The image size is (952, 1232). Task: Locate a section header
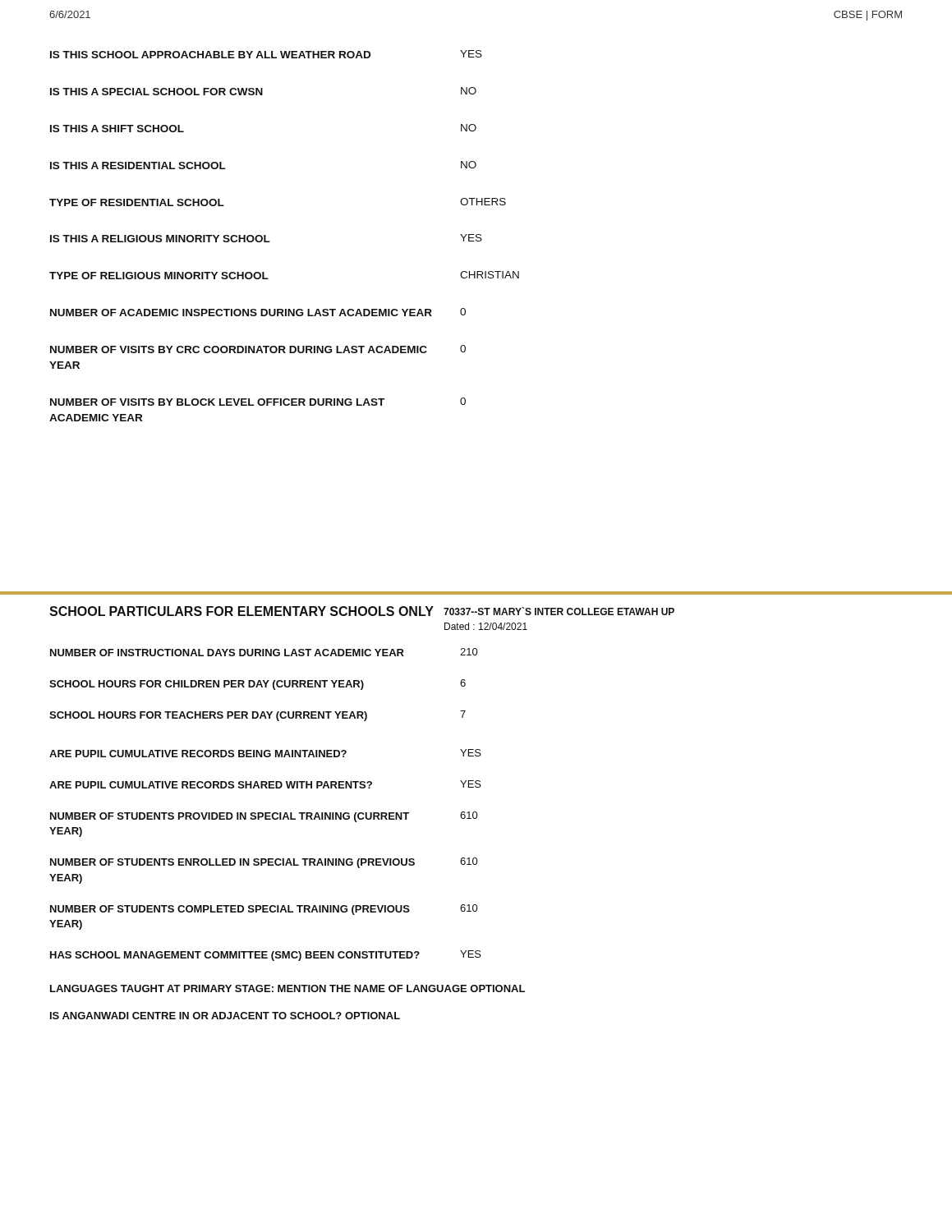241,612
